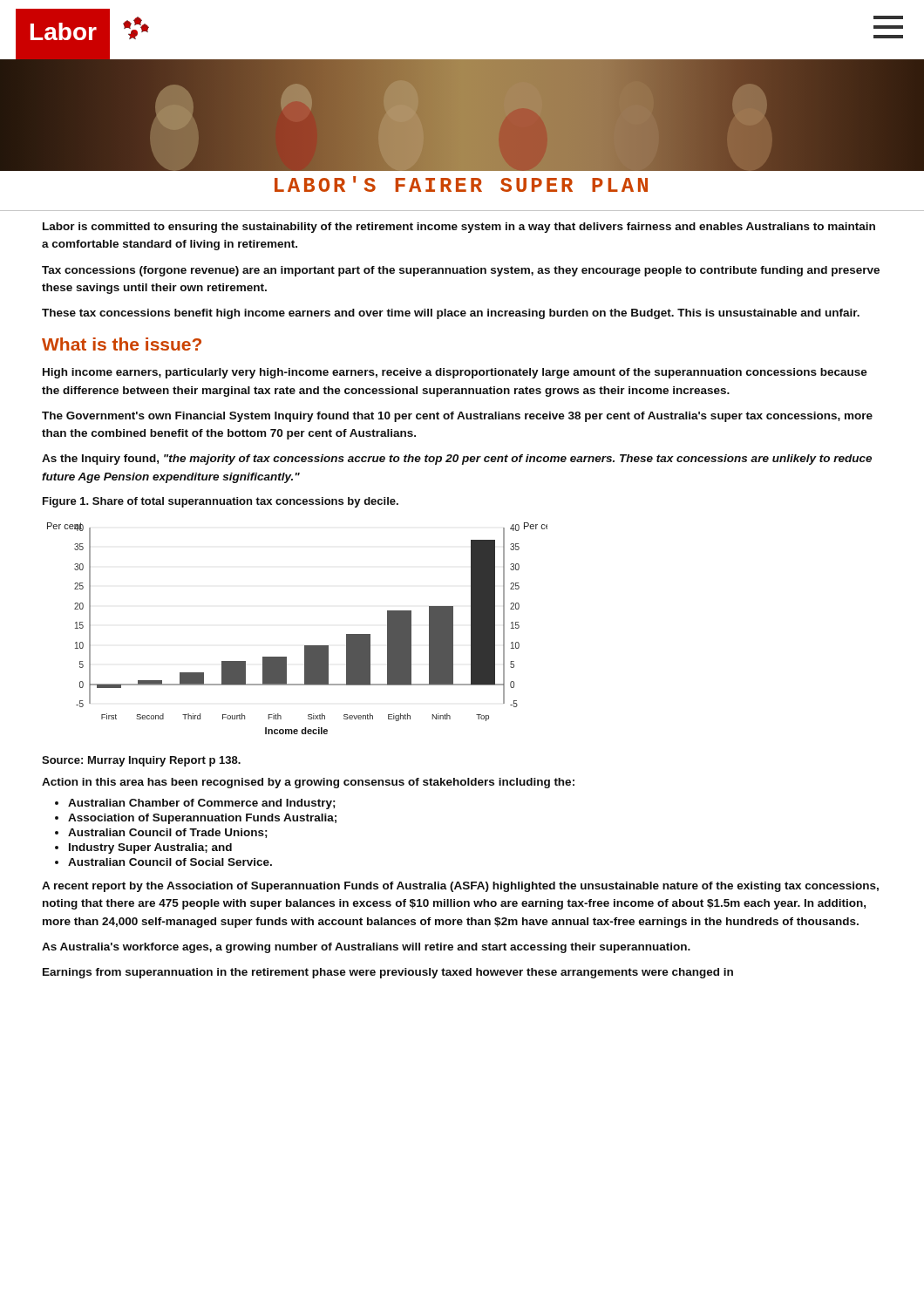Click on the list item that says "Australian Council of Social Service."

pos(170,862)
